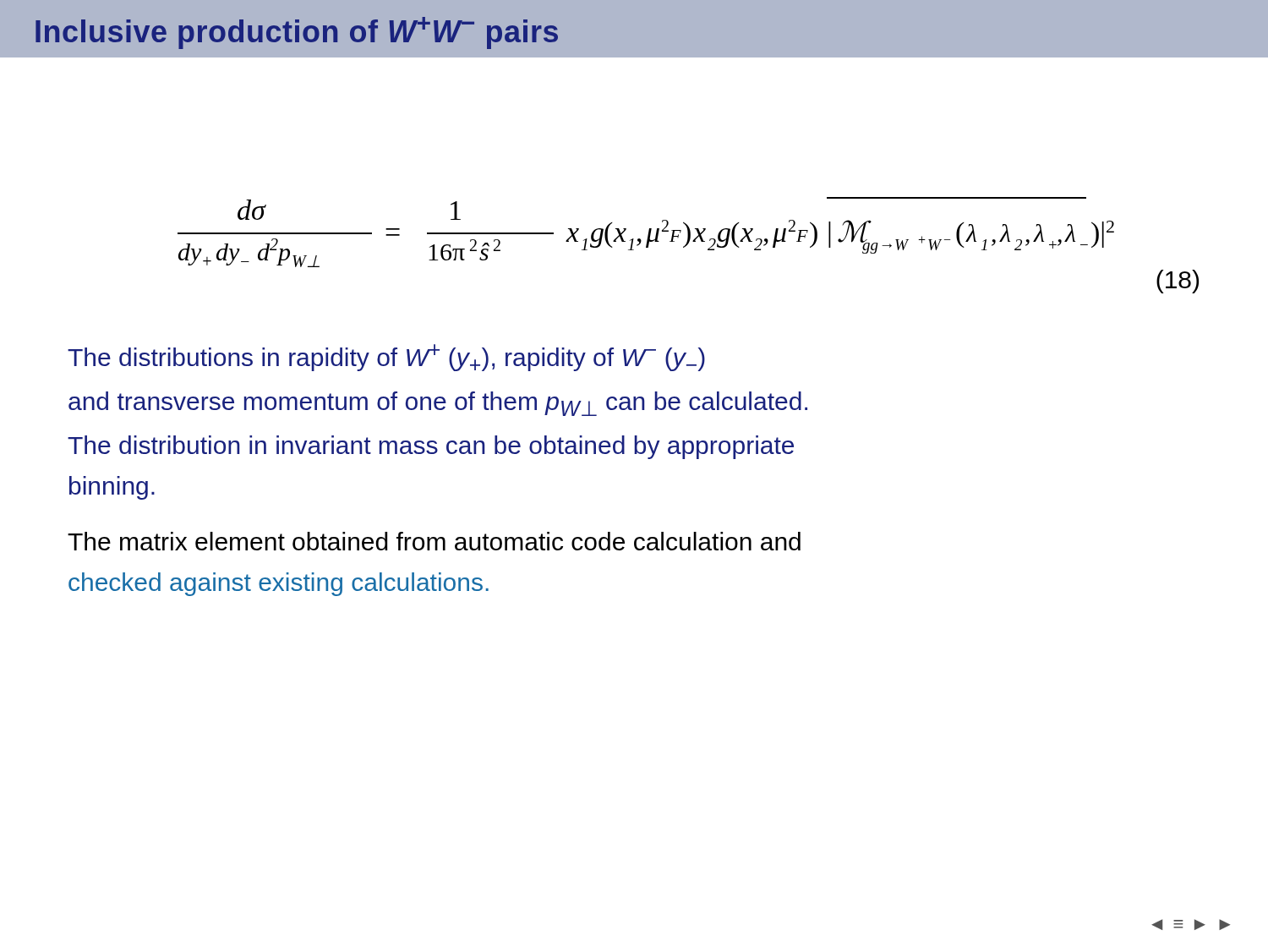Screen dimensions: 952x1268
Task: Locate the text block that says "The distributions in rapidity"
Action: (x=439, y=419)
